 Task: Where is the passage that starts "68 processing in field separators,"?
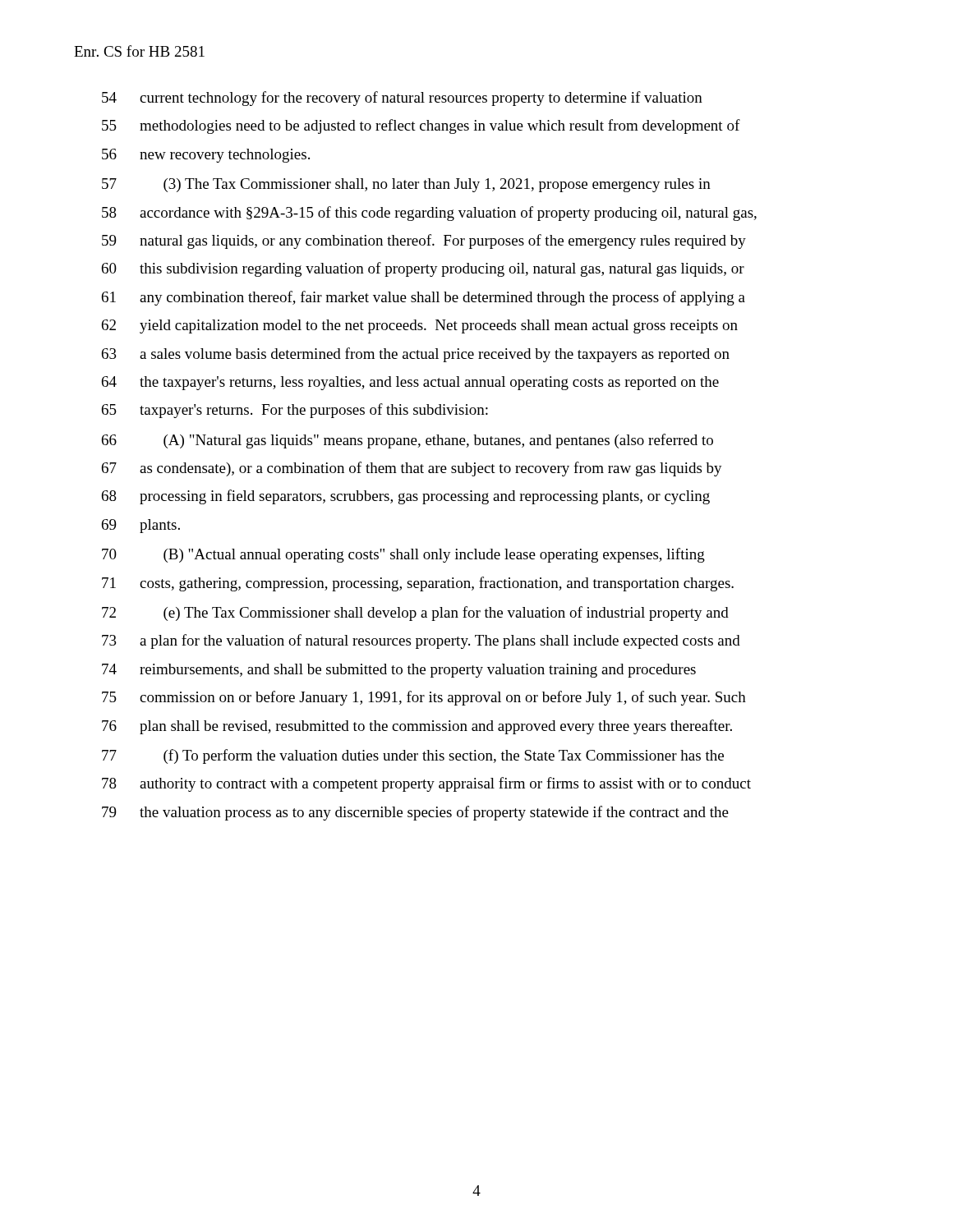(x=476, y=497)
